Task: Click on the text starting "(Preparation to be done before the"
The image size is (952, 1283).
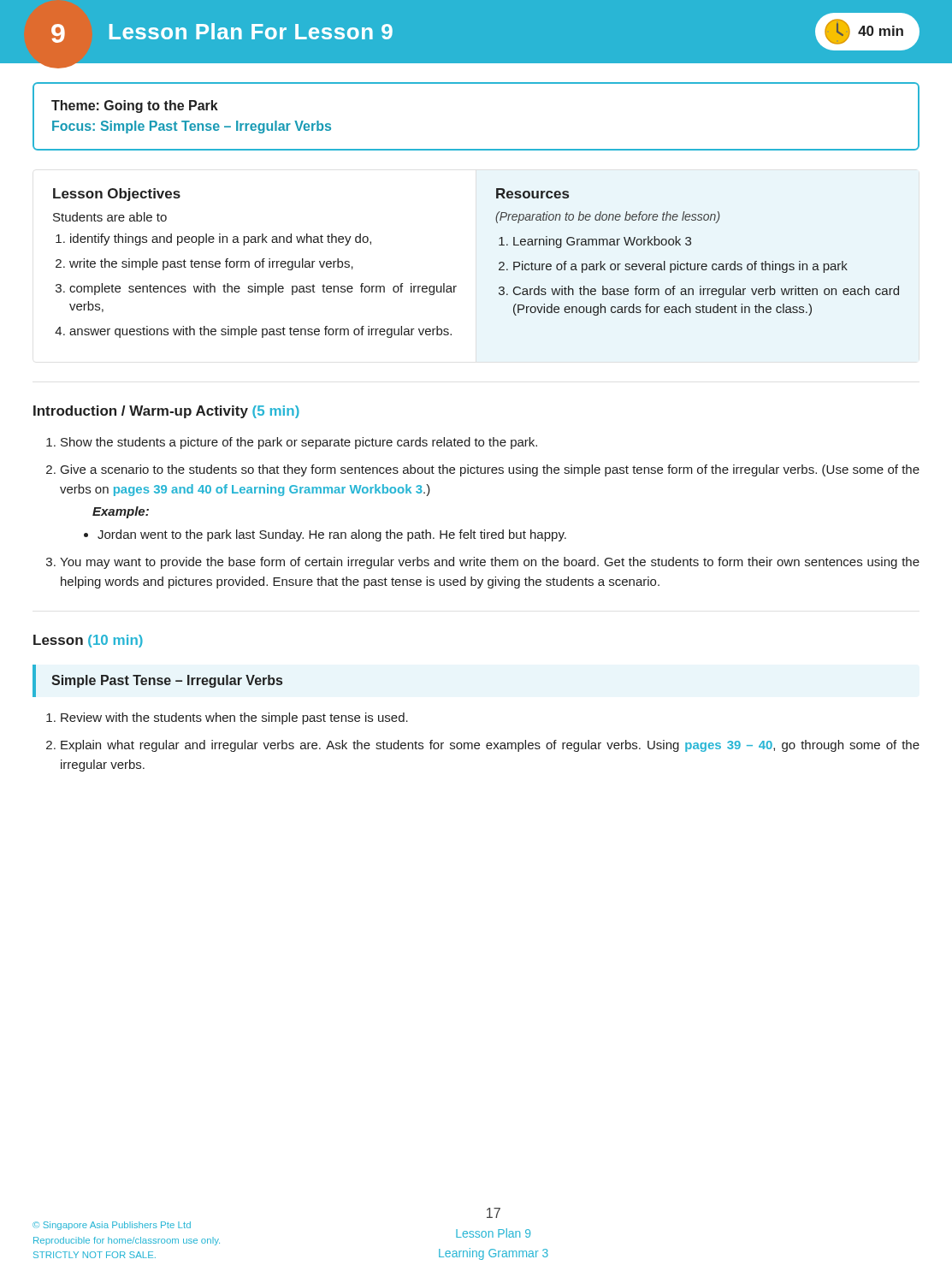Action: 608,216
